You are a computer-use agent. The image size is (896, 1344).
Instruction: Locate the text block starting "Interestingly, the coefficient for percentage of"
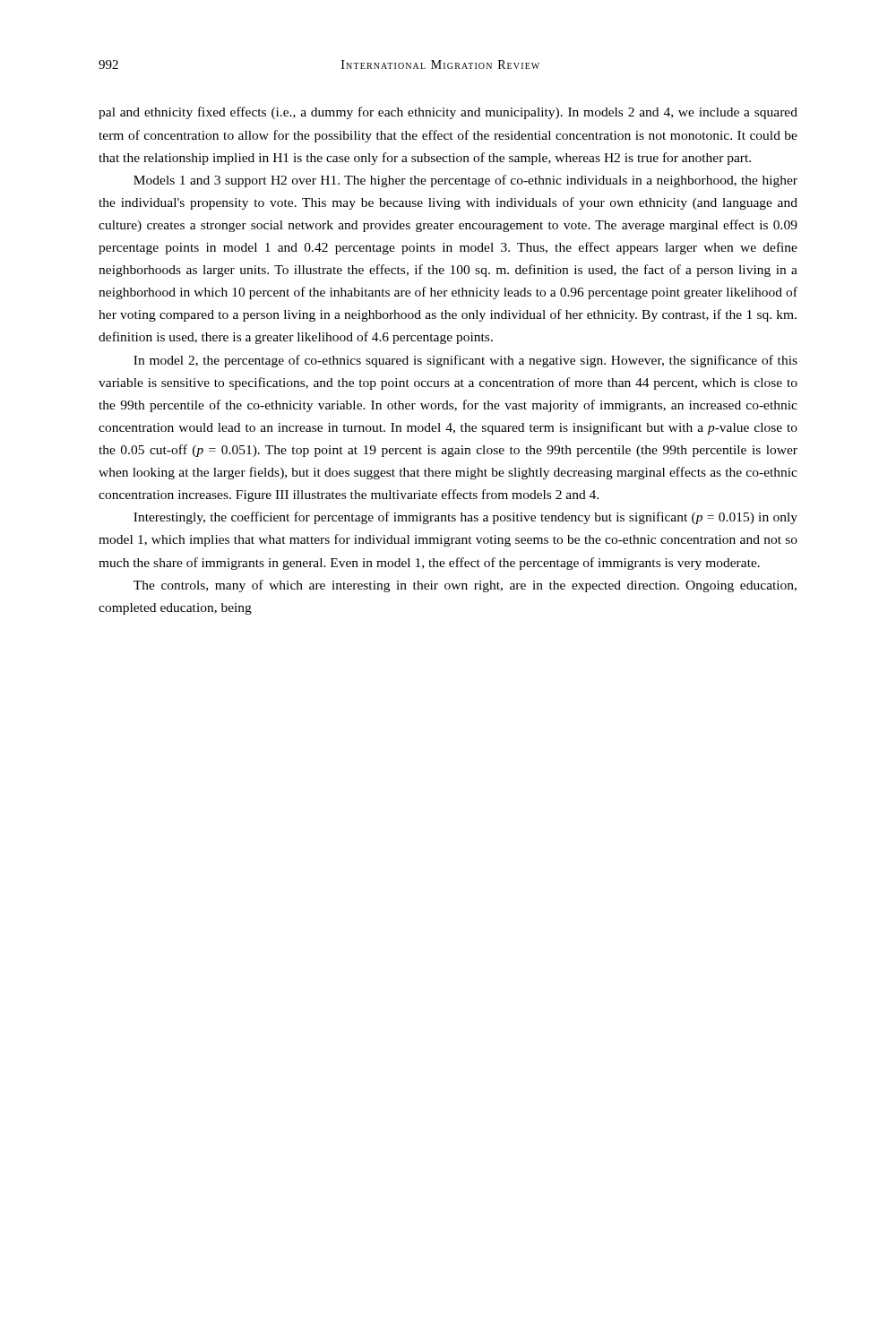(448, 539)
